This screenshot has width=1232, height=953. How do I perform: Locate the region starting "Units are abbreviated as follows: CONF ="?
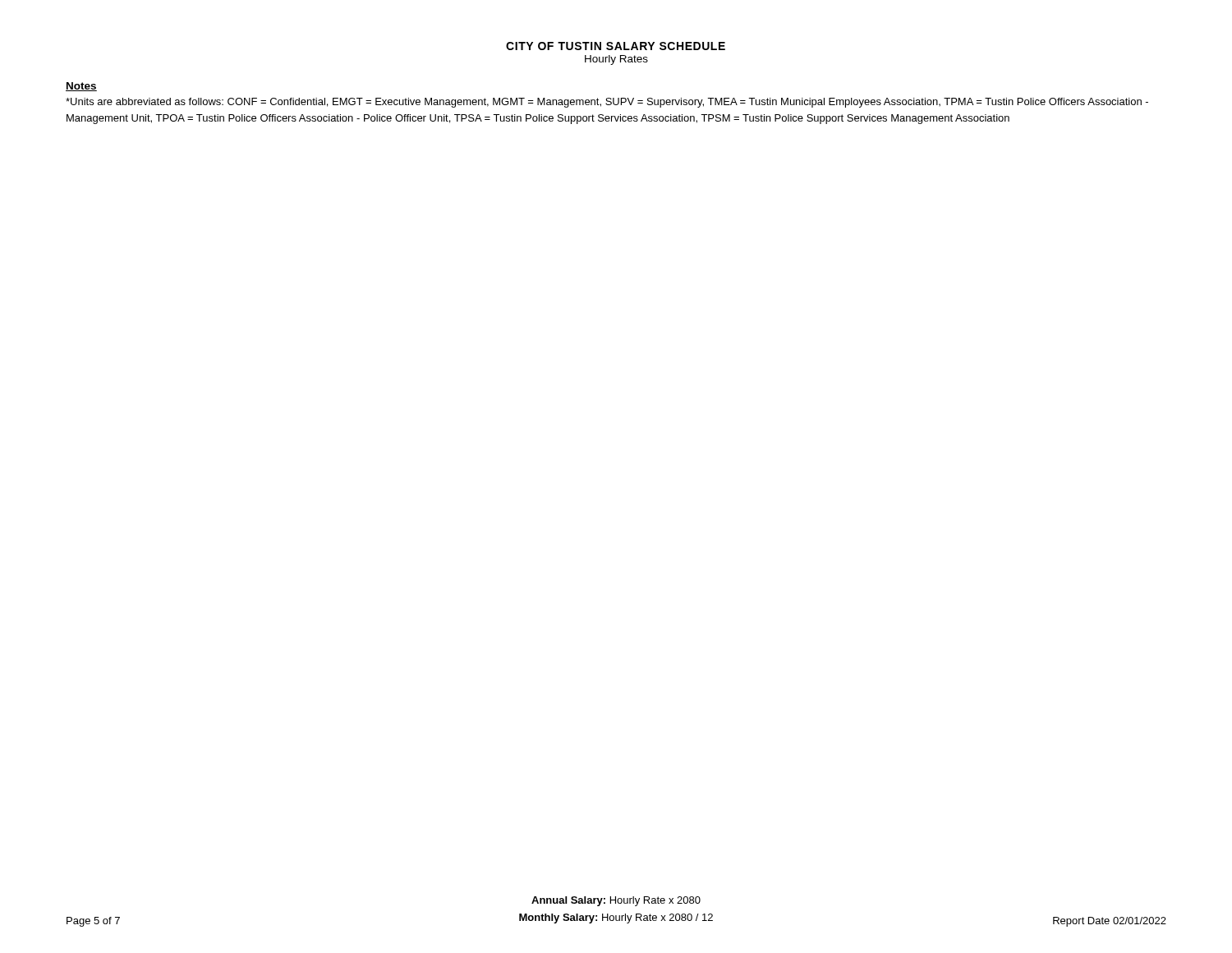616,110
